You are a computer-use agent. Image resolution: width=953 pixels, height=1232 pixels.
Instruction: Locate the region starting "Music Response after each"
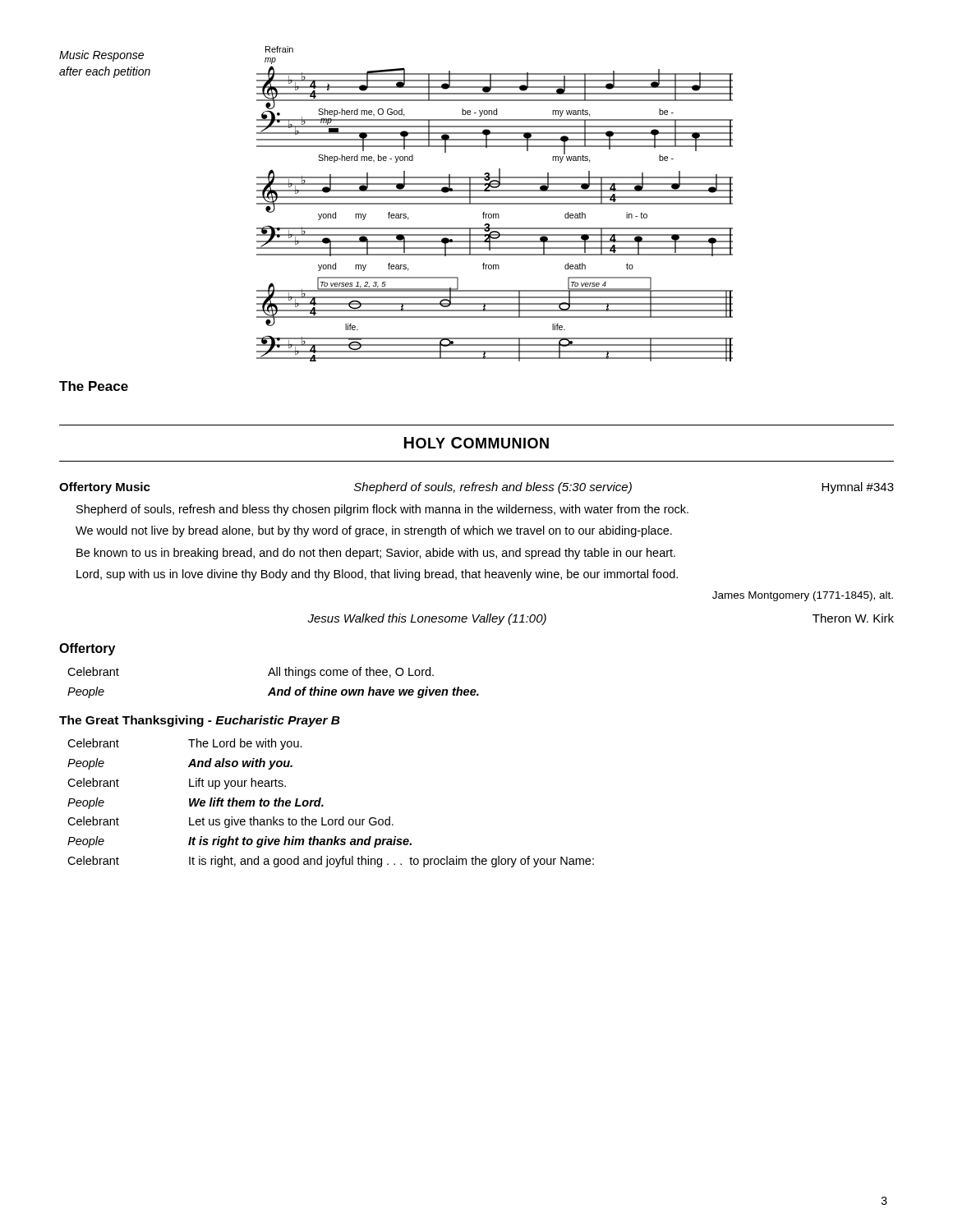[x=105, y=63]
